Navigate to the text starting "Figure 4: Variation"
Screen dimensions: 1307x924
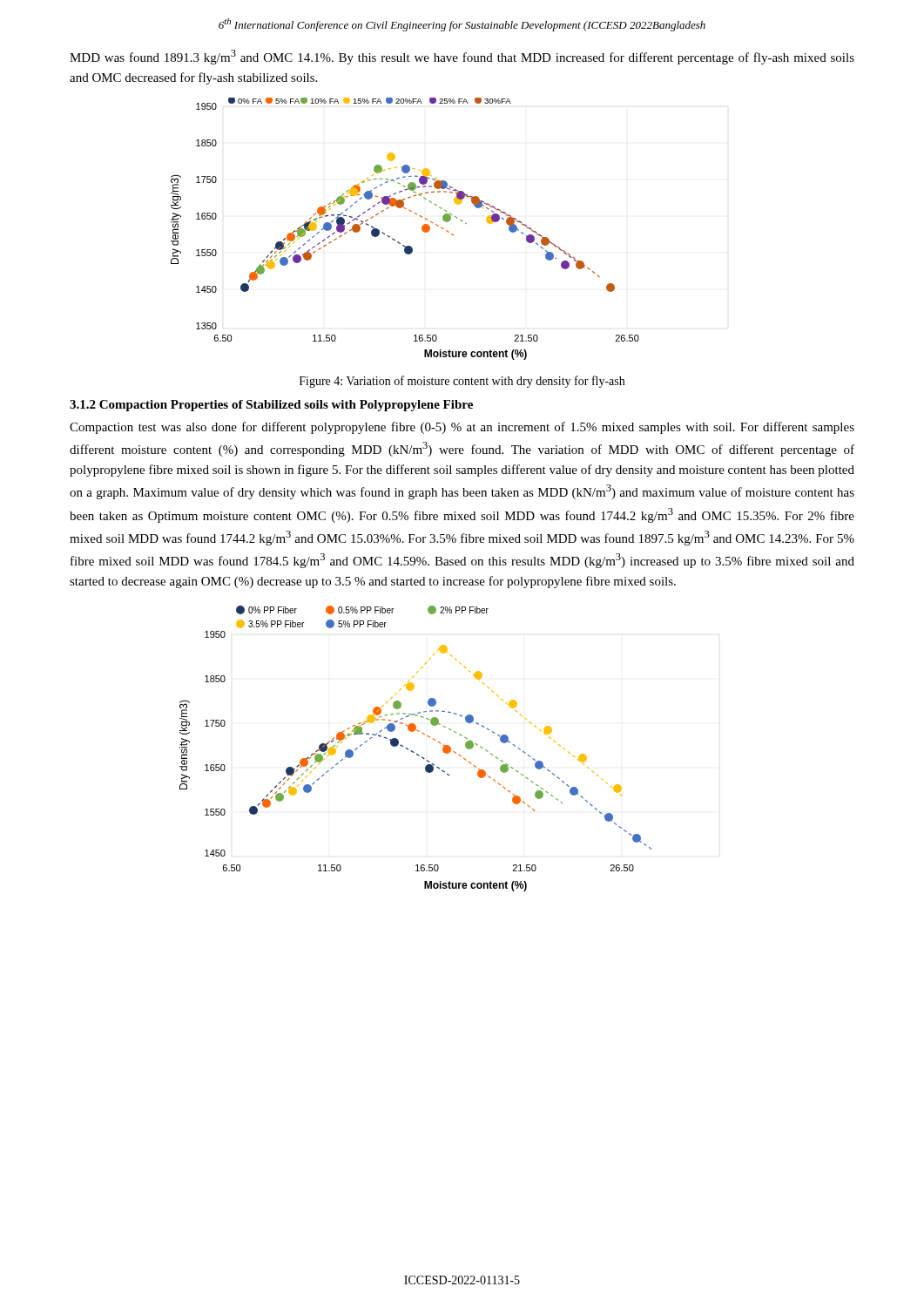(462, 381)
